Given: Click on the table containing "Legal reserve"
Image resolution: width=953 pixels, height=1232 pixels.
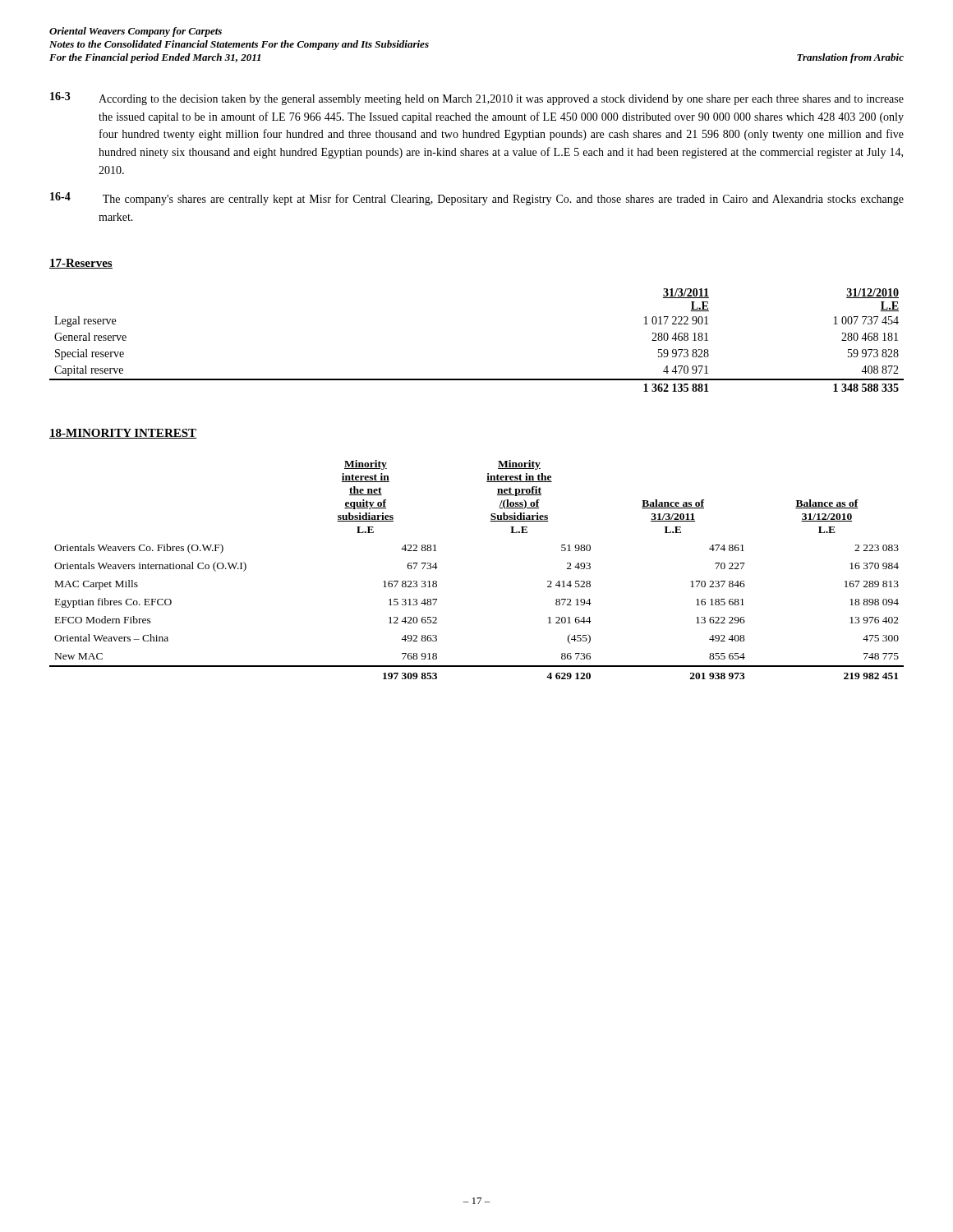Looking at the screenshot, I should [476, 341].
